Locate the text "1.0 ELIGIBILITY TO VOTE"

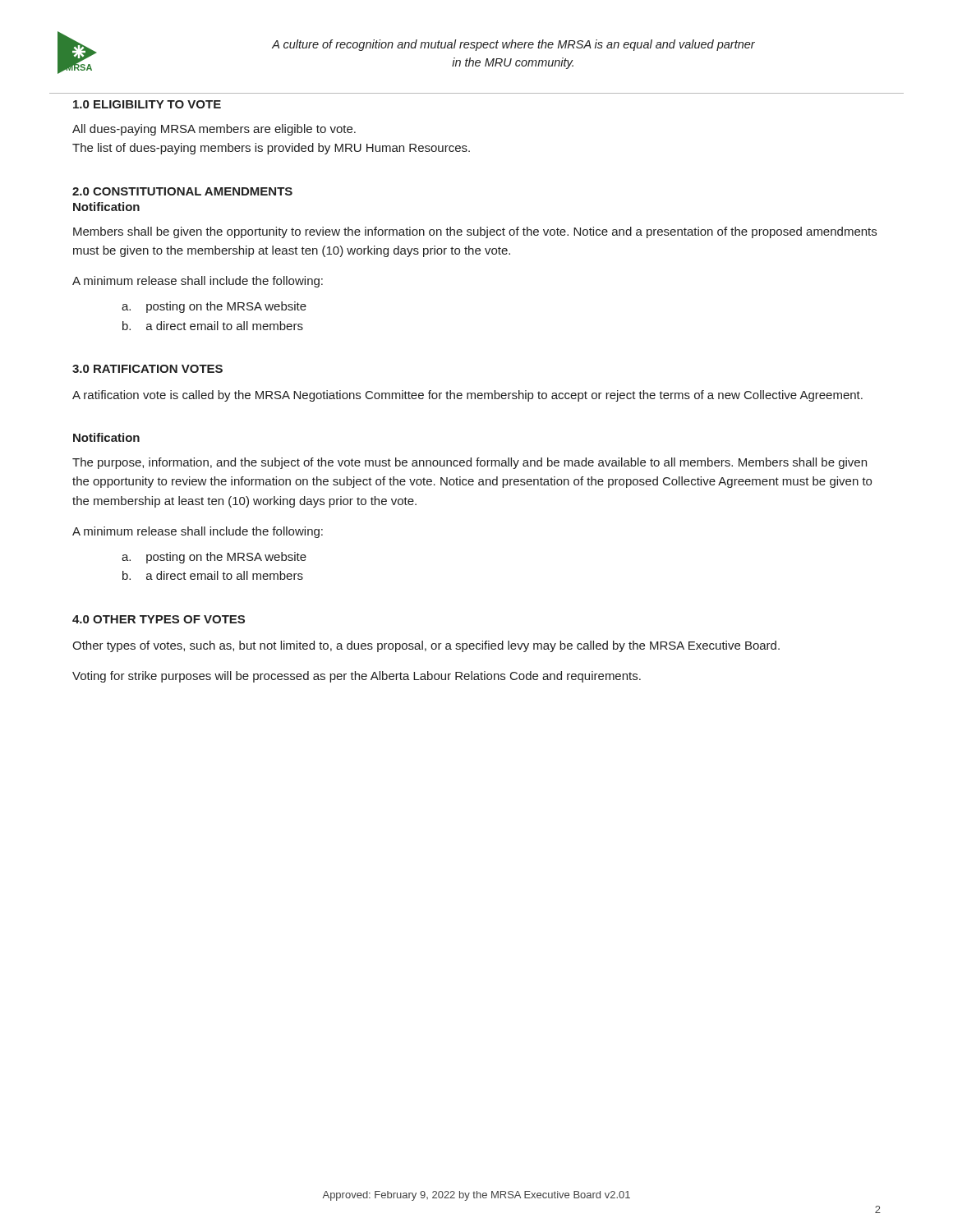[147, 104]
